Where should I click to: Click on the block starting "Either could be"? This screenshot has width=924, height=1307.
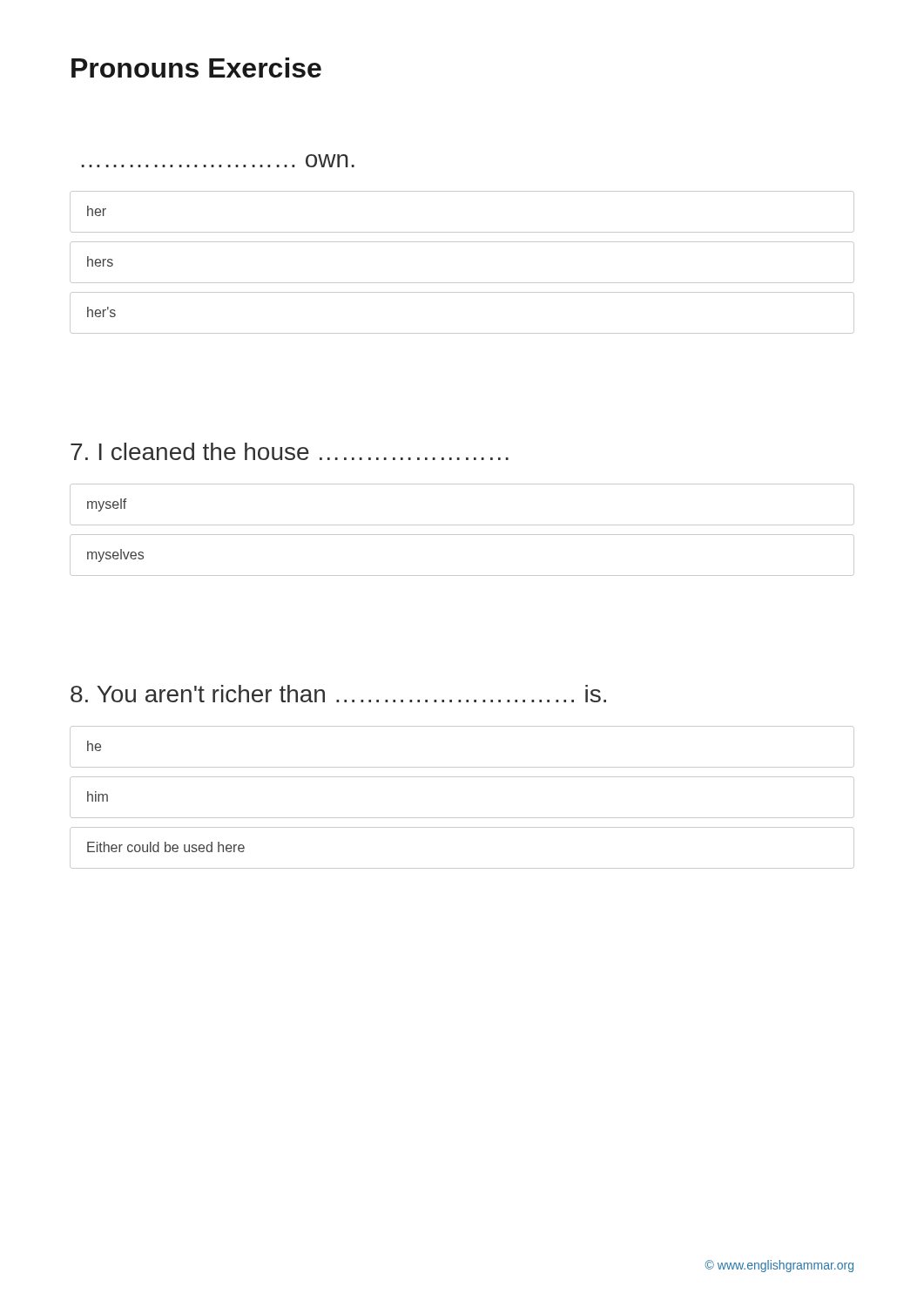pyautogui.click(x=166, y=847)
